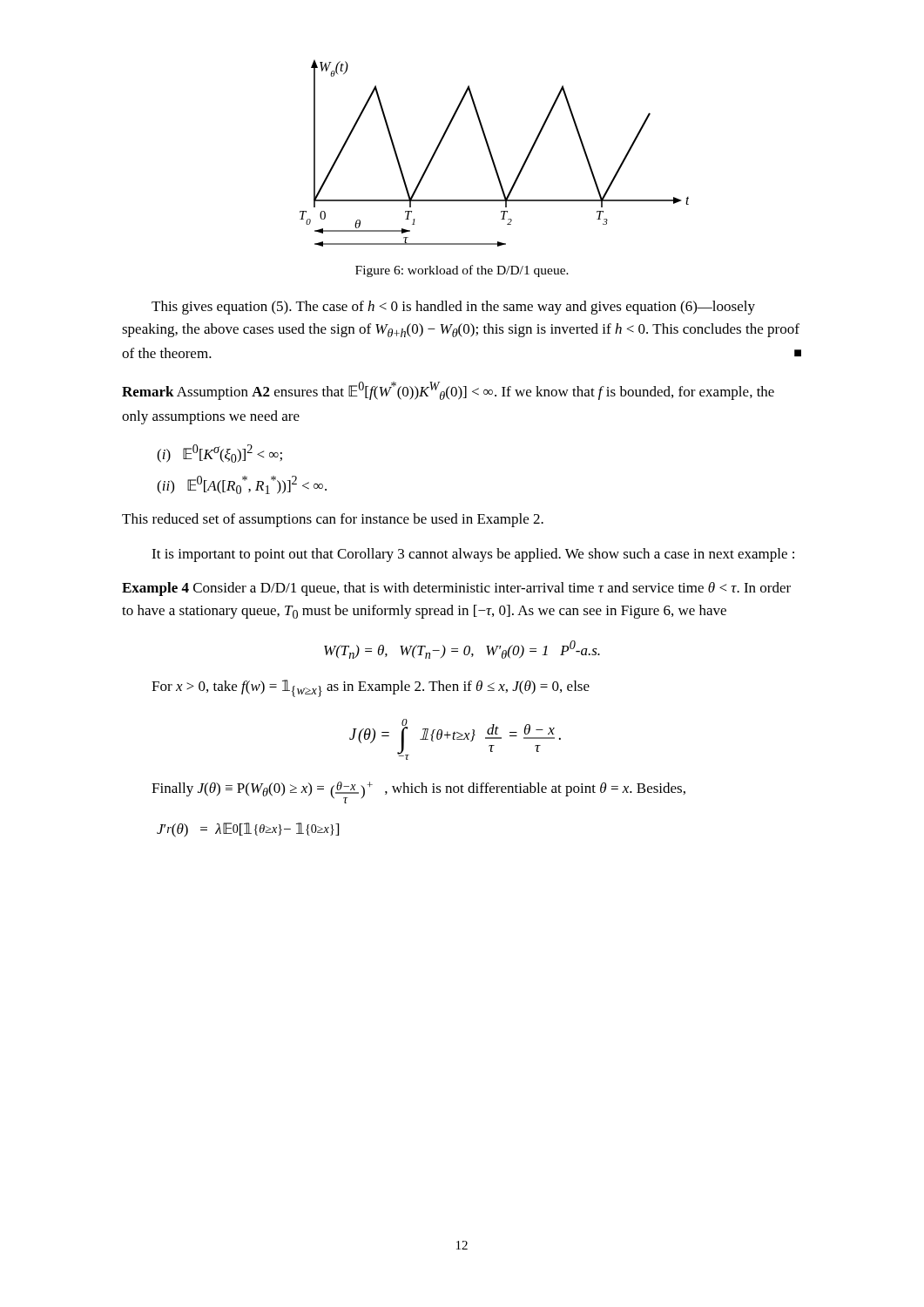Navigate to the text starting "(i) 𝔼0[Kσ(ξ0)]2 <"

coord(220,453)
